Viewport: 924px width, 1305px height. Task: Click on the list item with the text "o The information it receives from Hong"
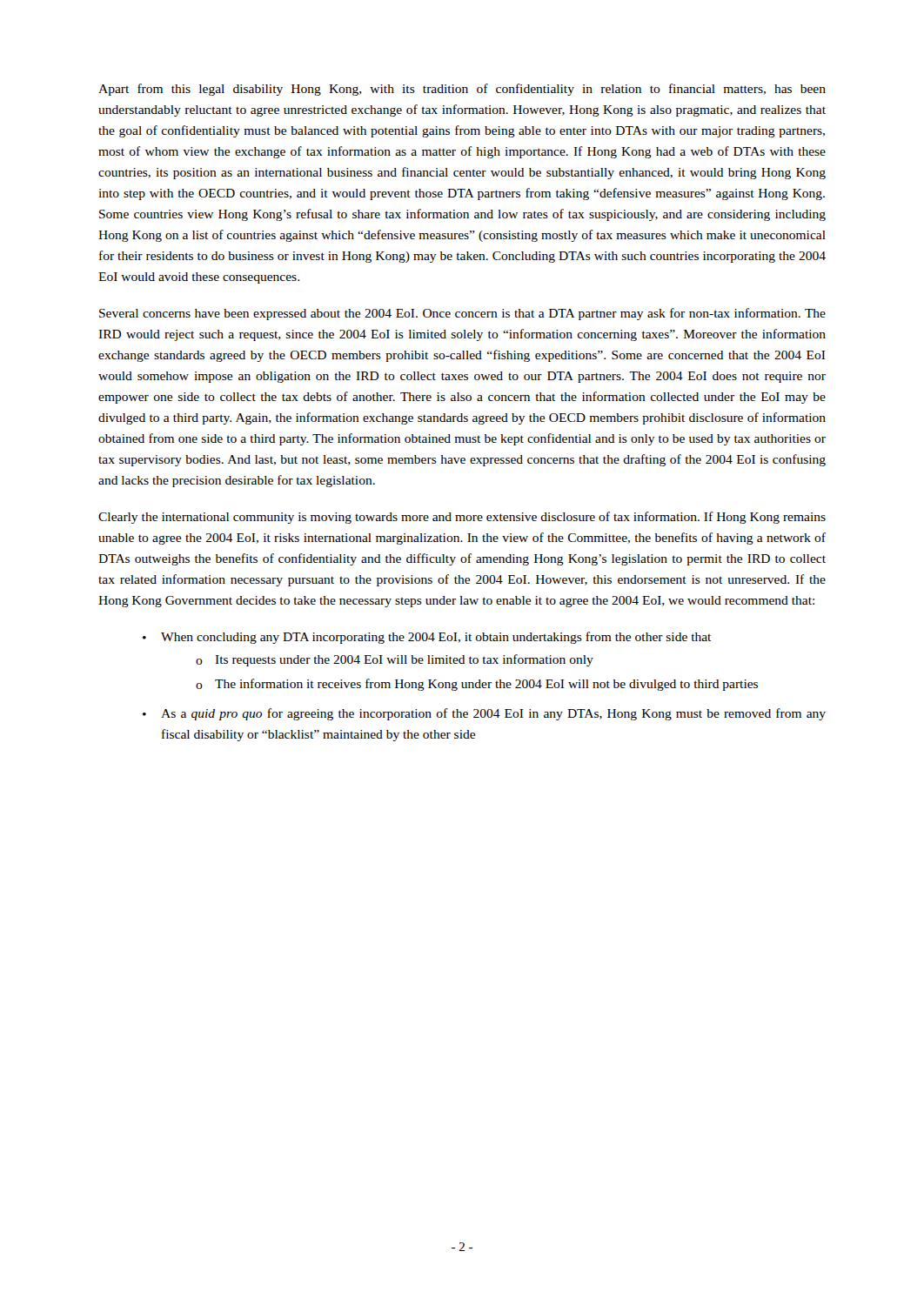[x=511, y=685]
